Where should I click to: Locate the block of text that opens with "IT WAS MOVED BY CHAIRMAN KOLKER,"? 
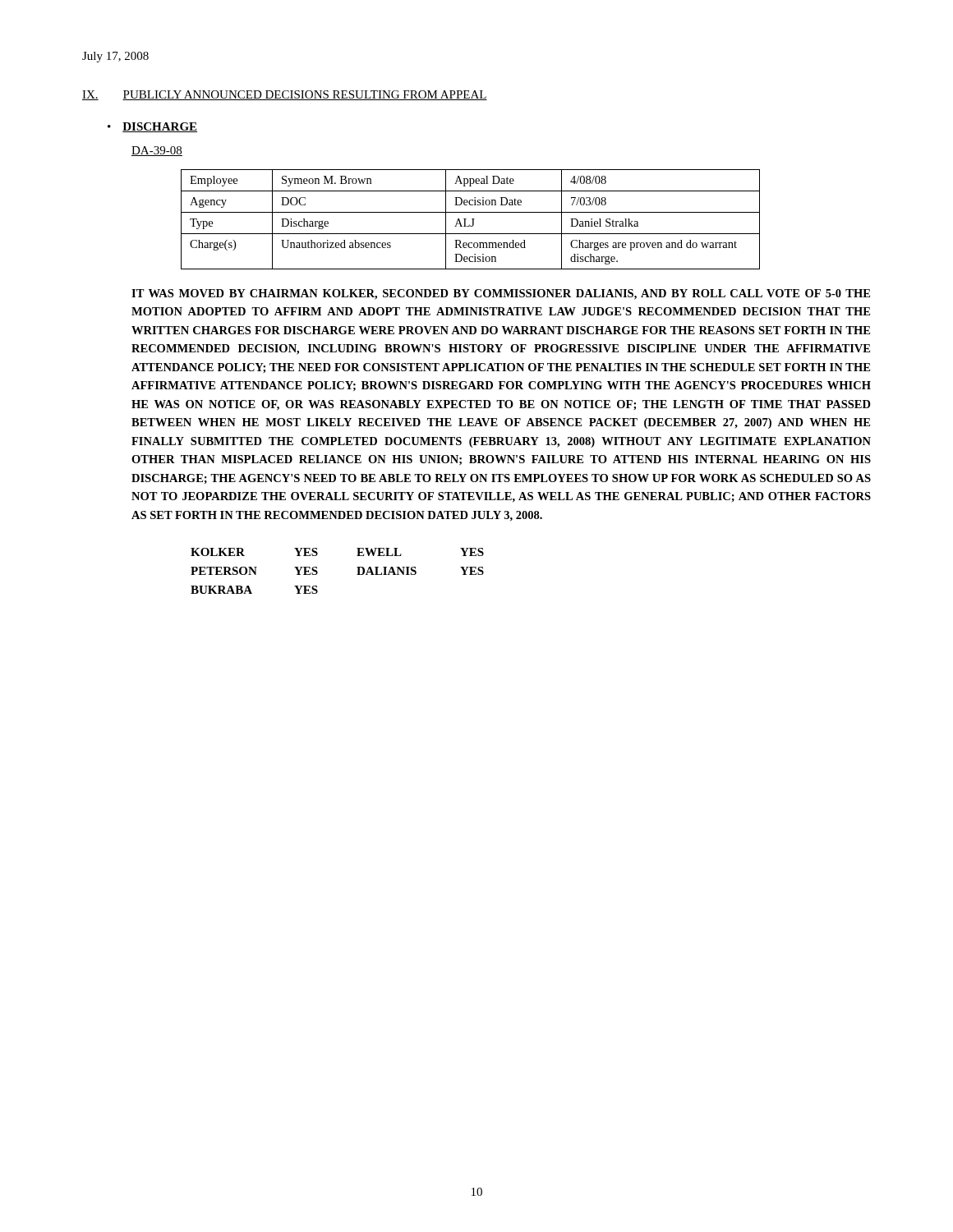click(x=501, y=404)
